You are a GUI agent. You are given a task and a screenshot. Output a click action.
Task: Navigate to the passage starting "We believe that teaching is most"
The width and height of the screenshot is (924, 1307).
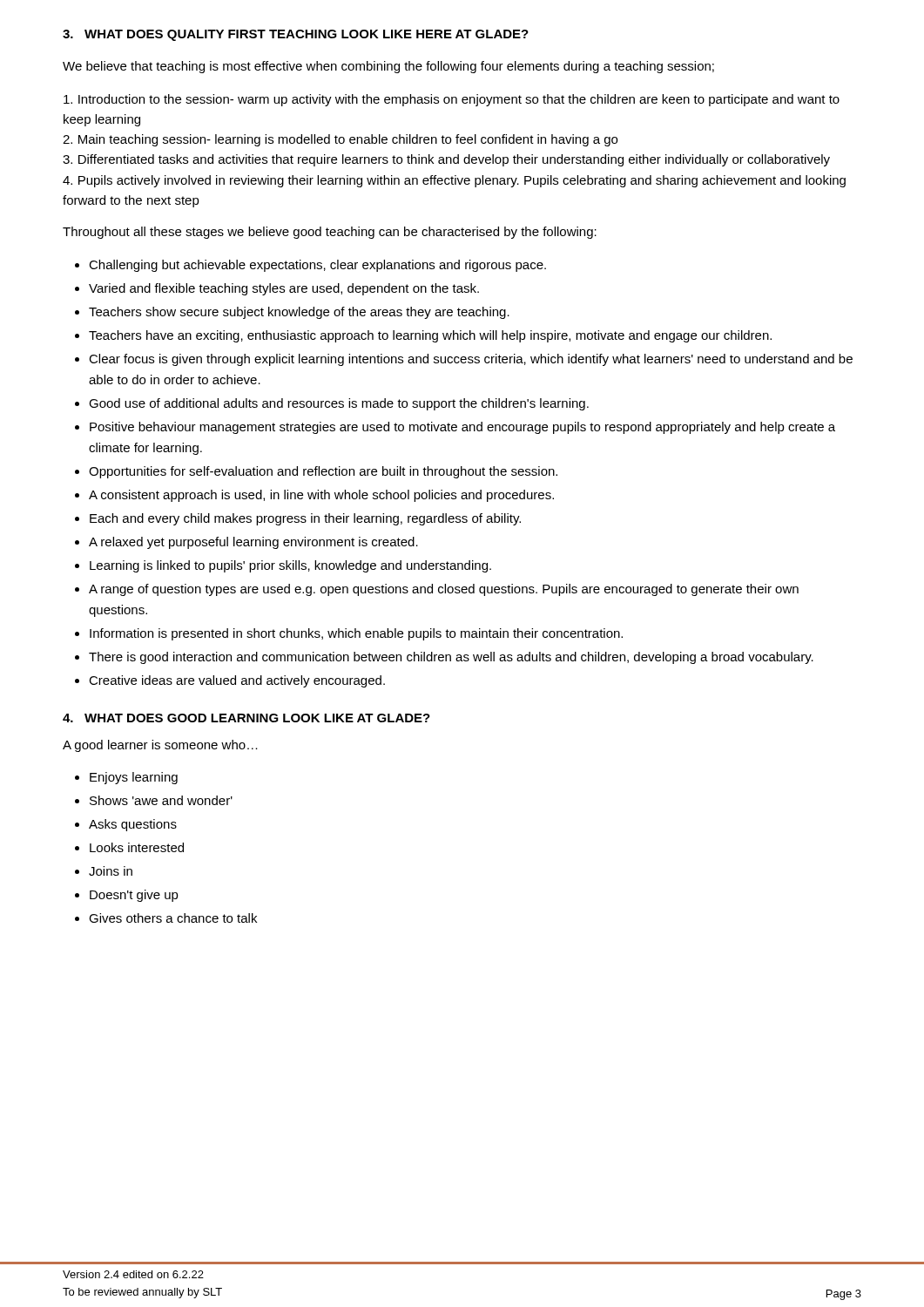pyautogui.click(x=389, y=66)
